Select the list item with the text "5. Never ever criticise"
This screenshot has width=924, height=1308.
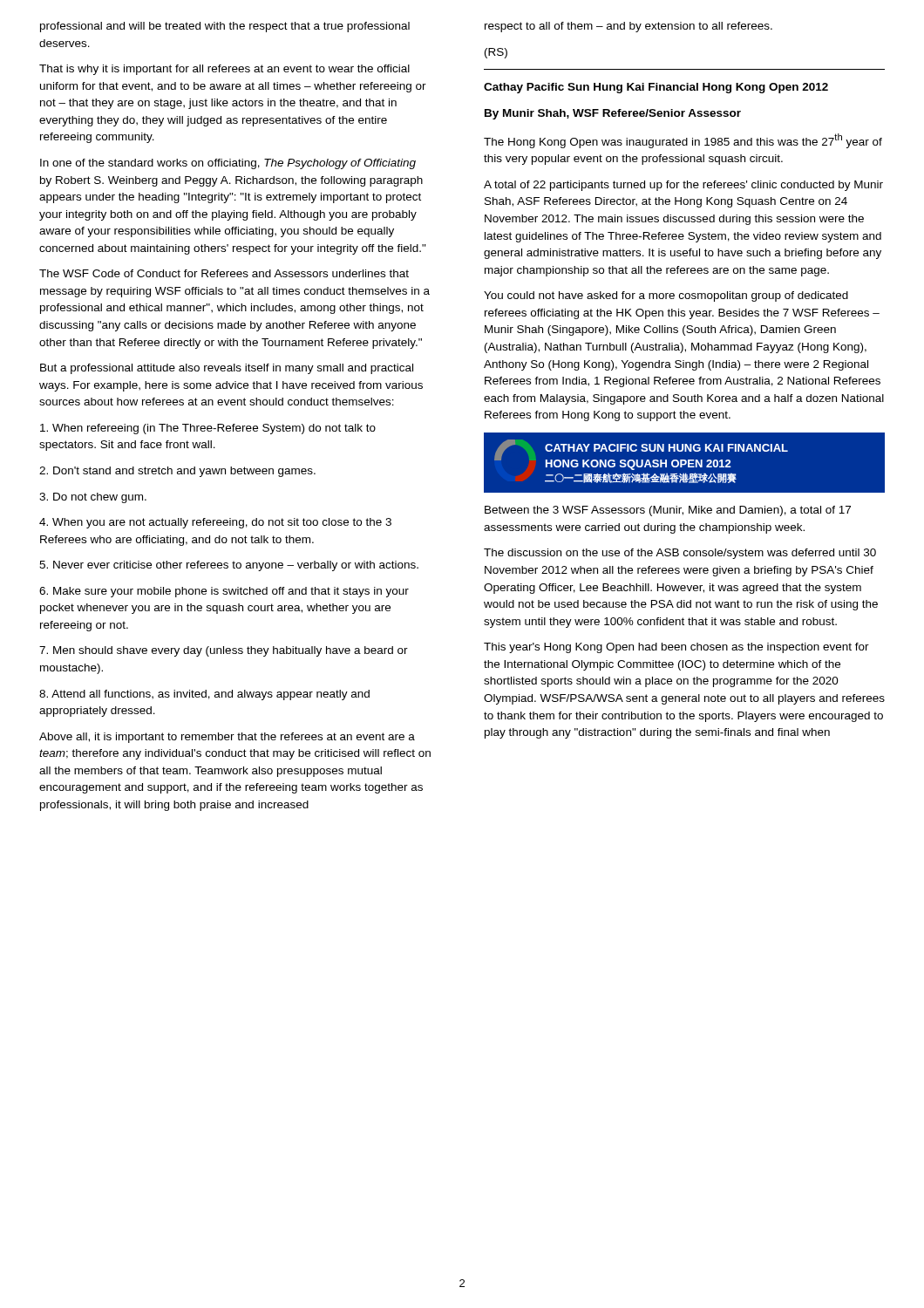pos(235,565)
